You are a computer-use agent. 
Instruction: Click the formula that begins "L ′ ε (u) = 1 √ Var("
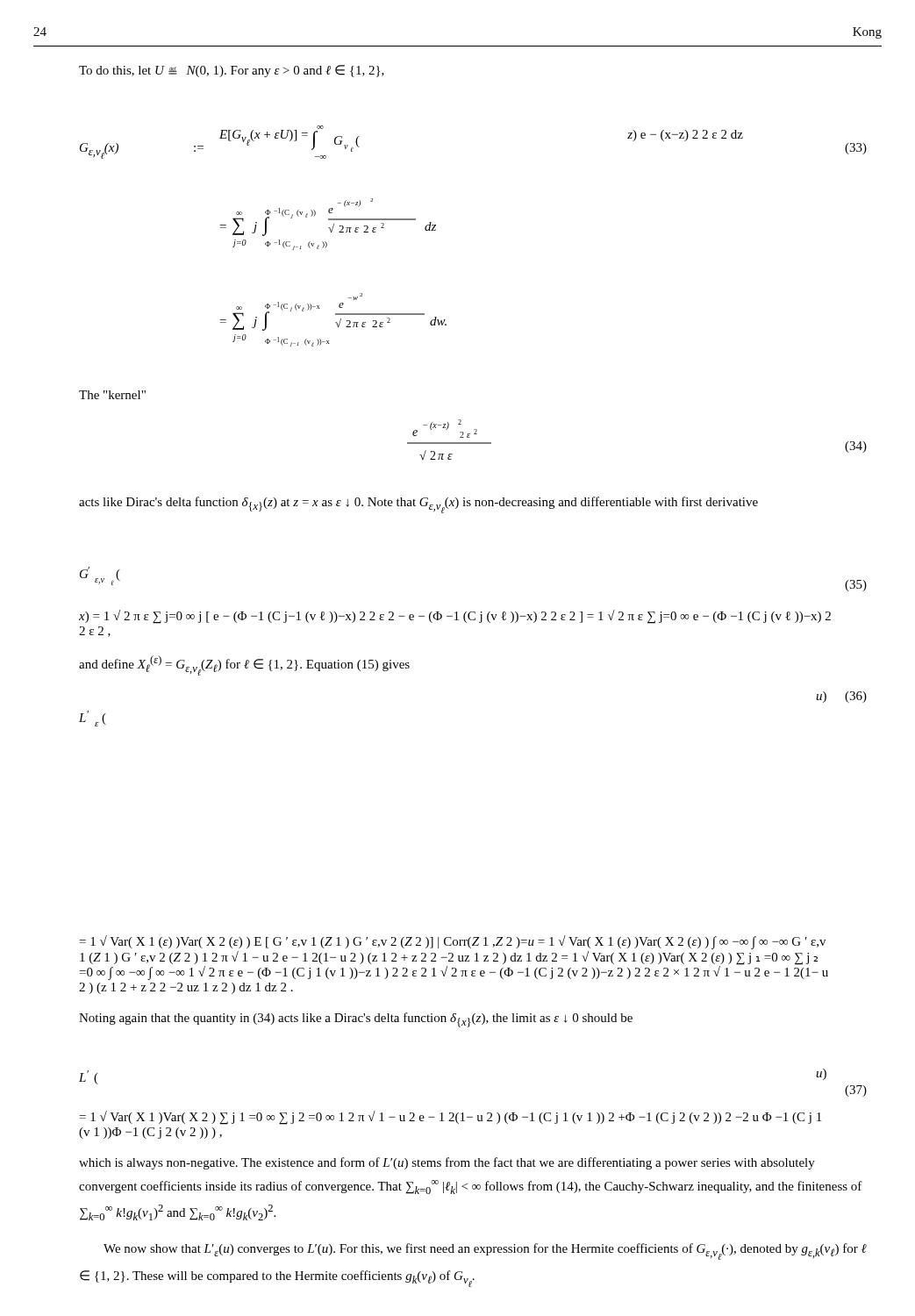point(841,697)
